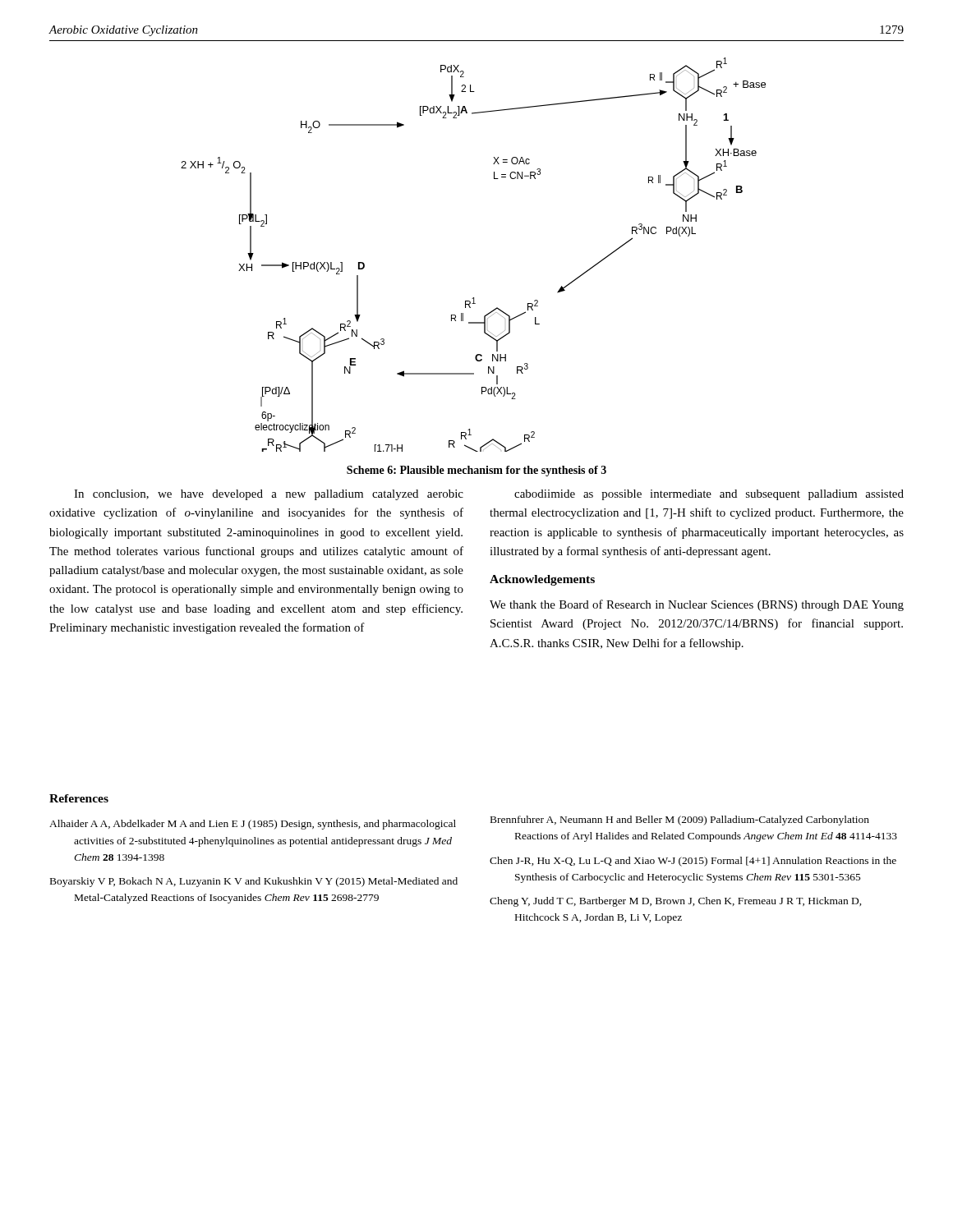Locate a schematic

coord(476,252)
